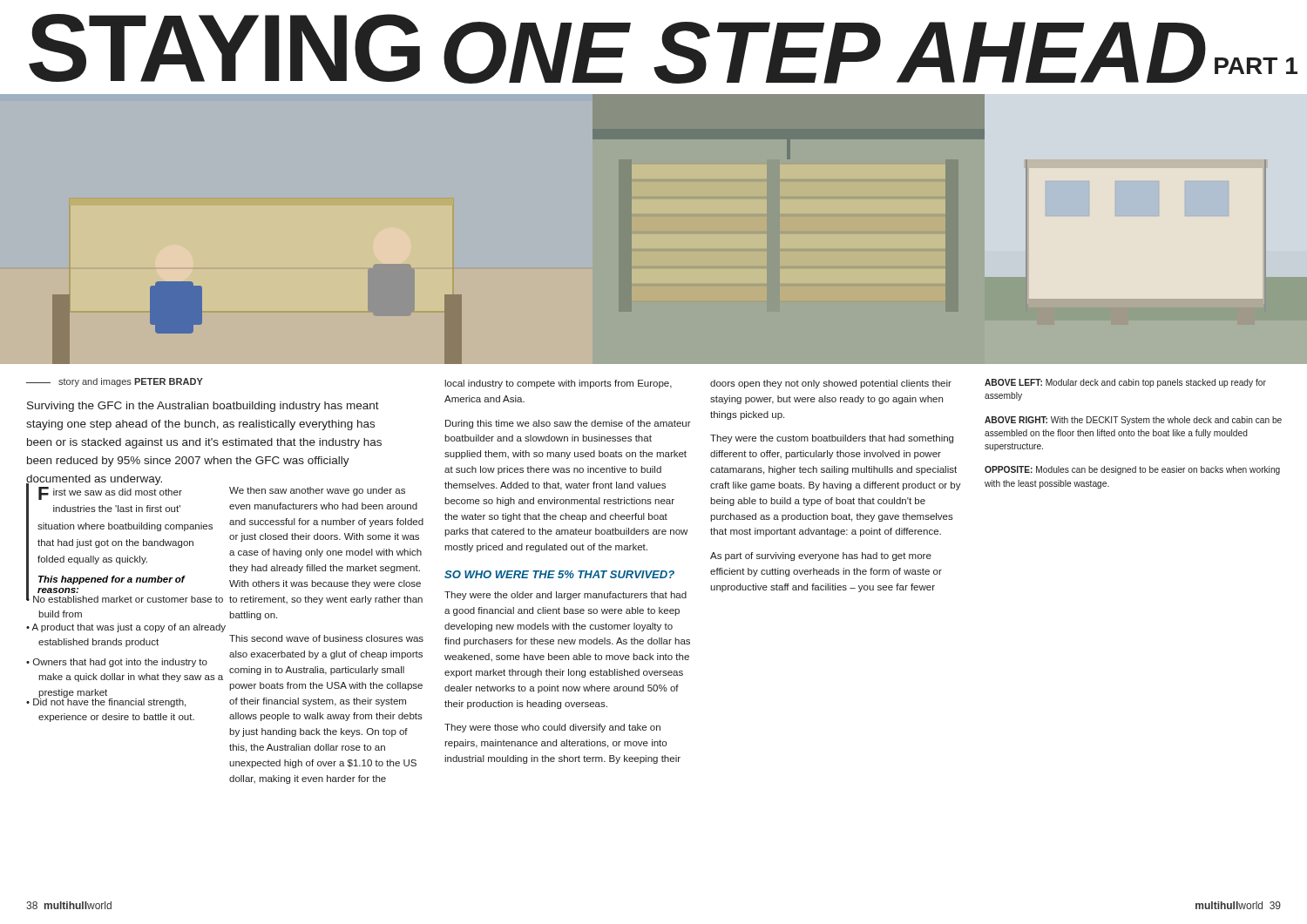Viewport: 1307px width, 924px height.
Task: Point to the element starting "During this time we also saw the"
Action: coord(567,485)
